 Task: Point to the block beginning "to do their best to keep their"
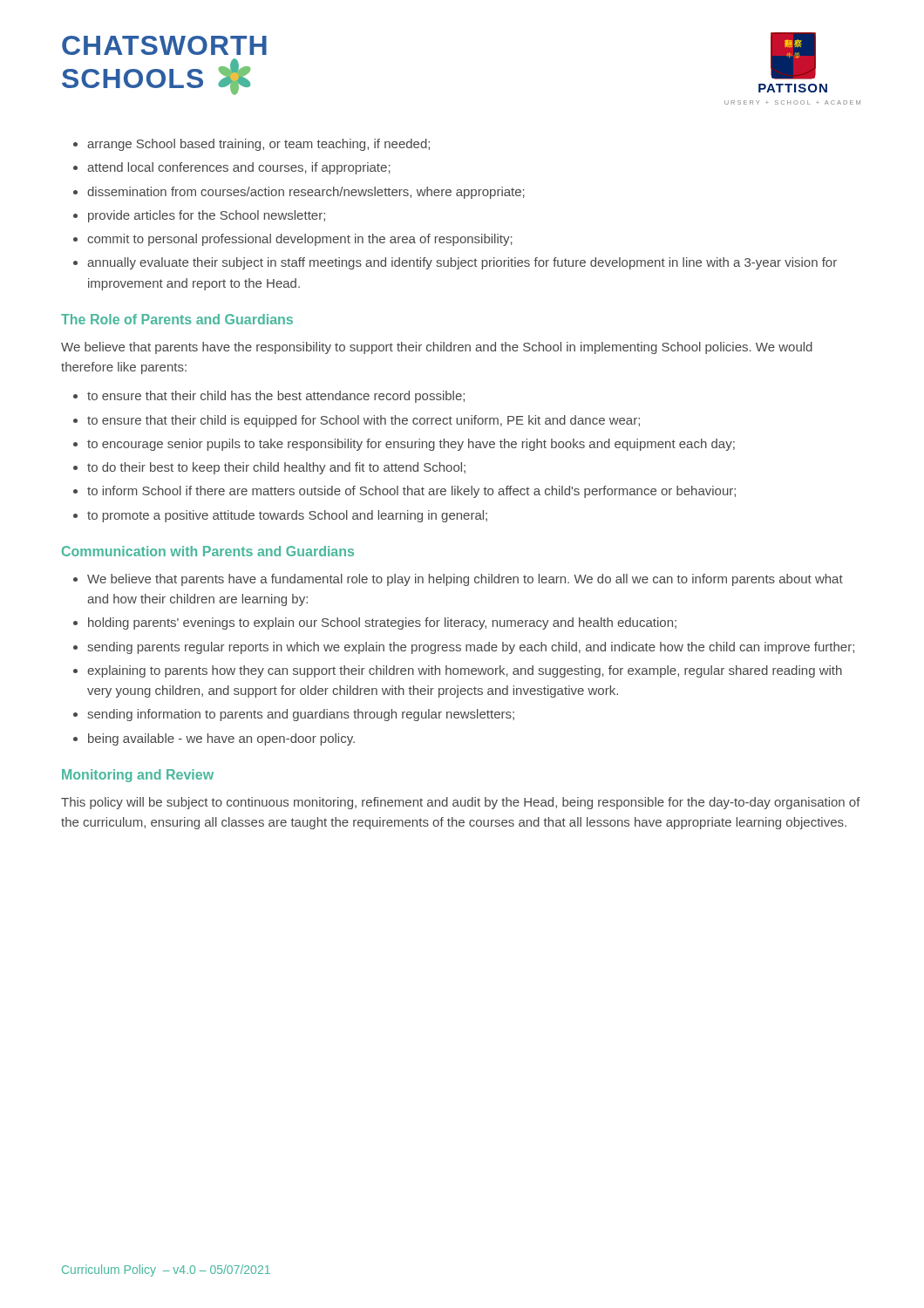(x=277, y=467)
